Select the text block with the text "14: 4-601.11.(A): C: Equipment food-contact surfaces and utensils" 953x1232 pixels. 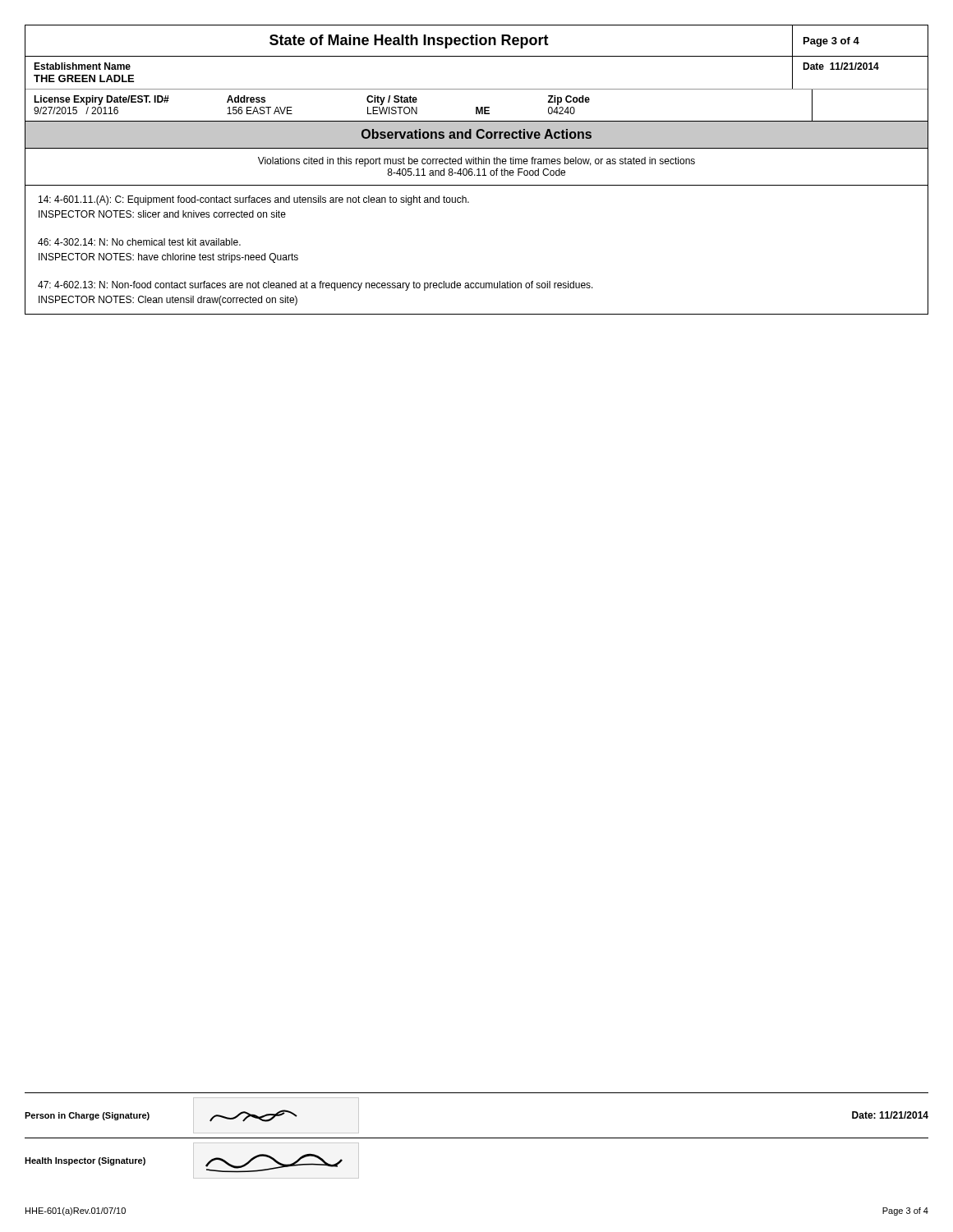[254, 200]
